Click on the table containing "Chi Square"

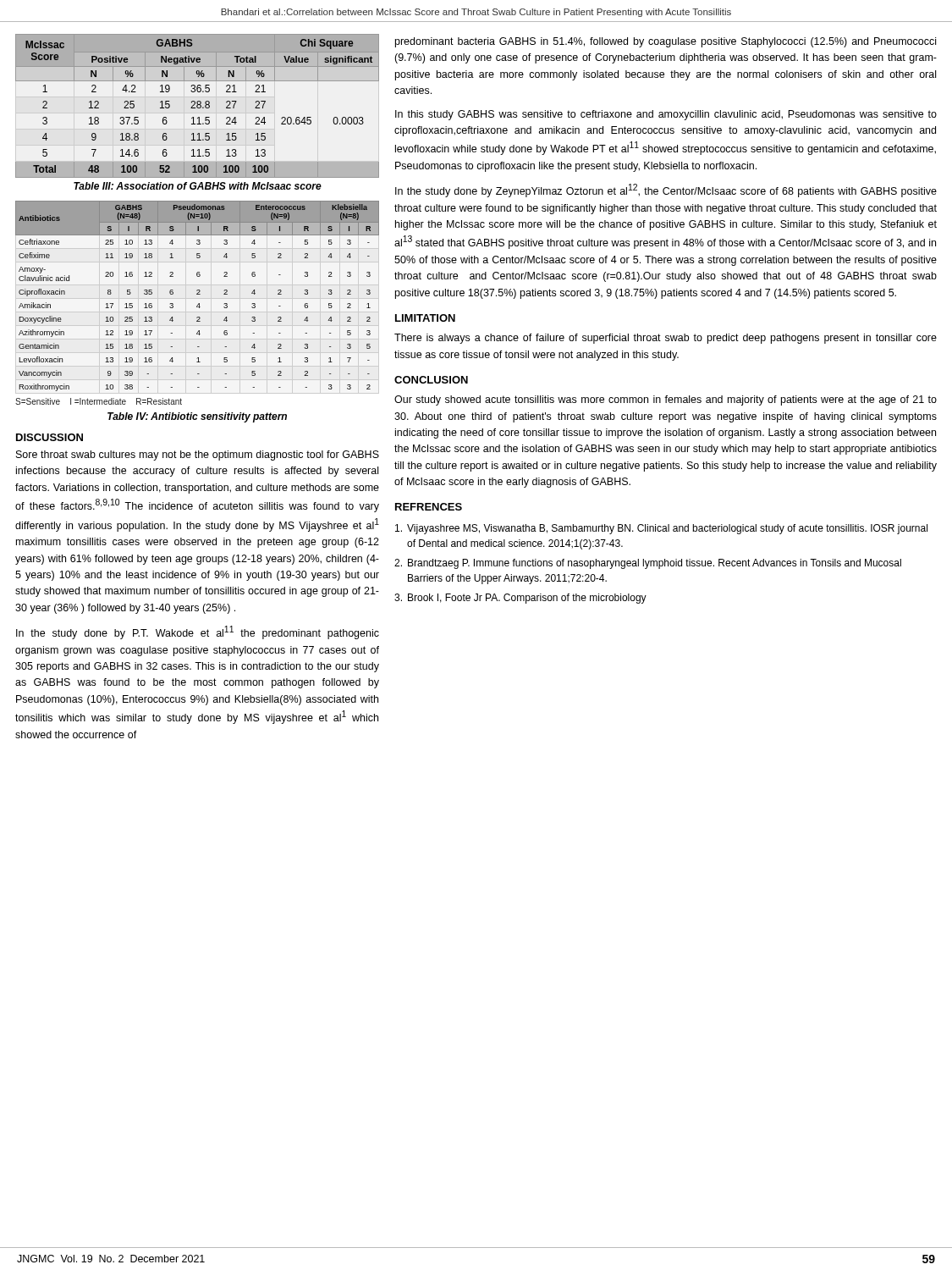197,106
